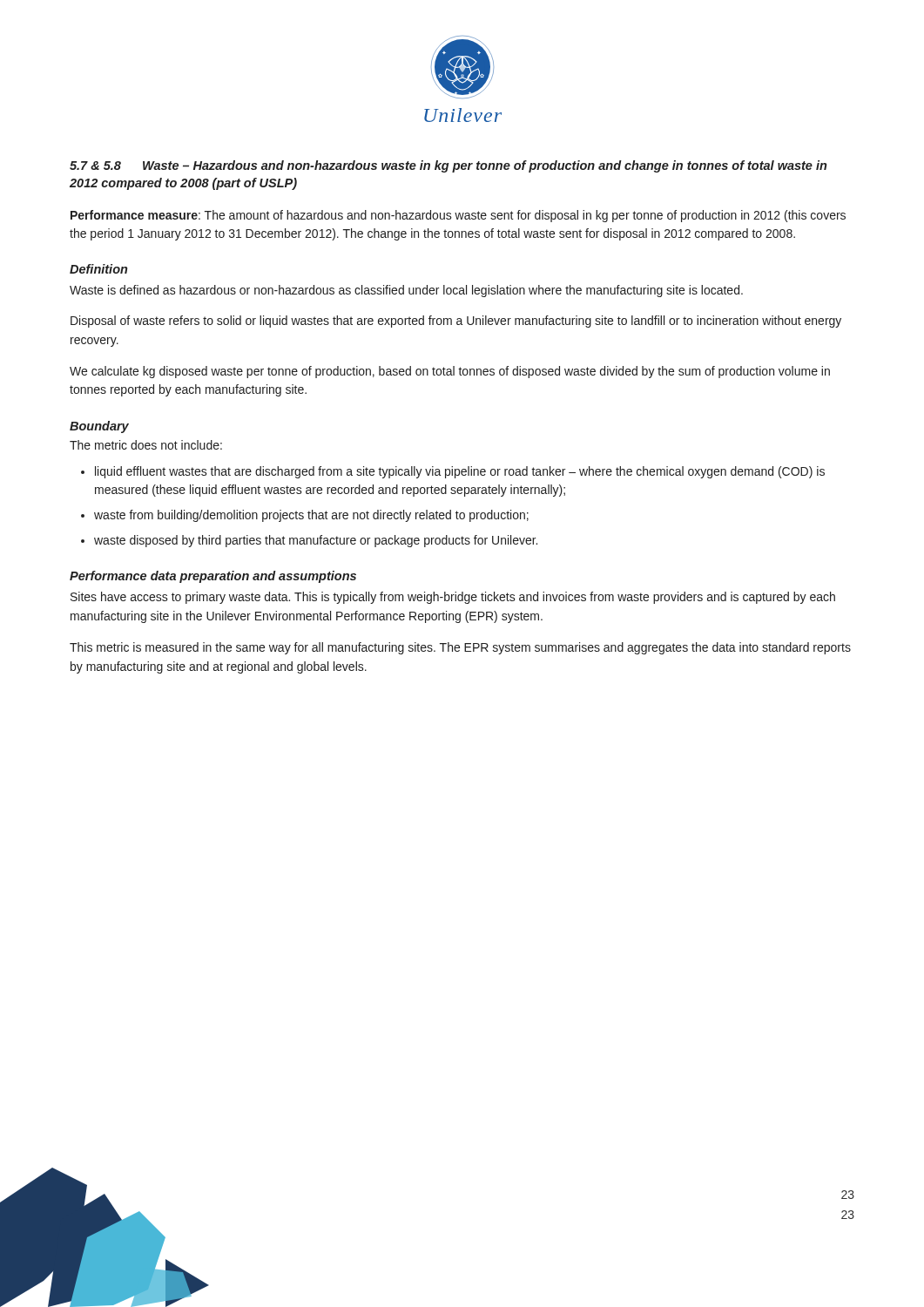
Task: Find the text block containing "Sites have access to primary waste data."
Action: 453,607
